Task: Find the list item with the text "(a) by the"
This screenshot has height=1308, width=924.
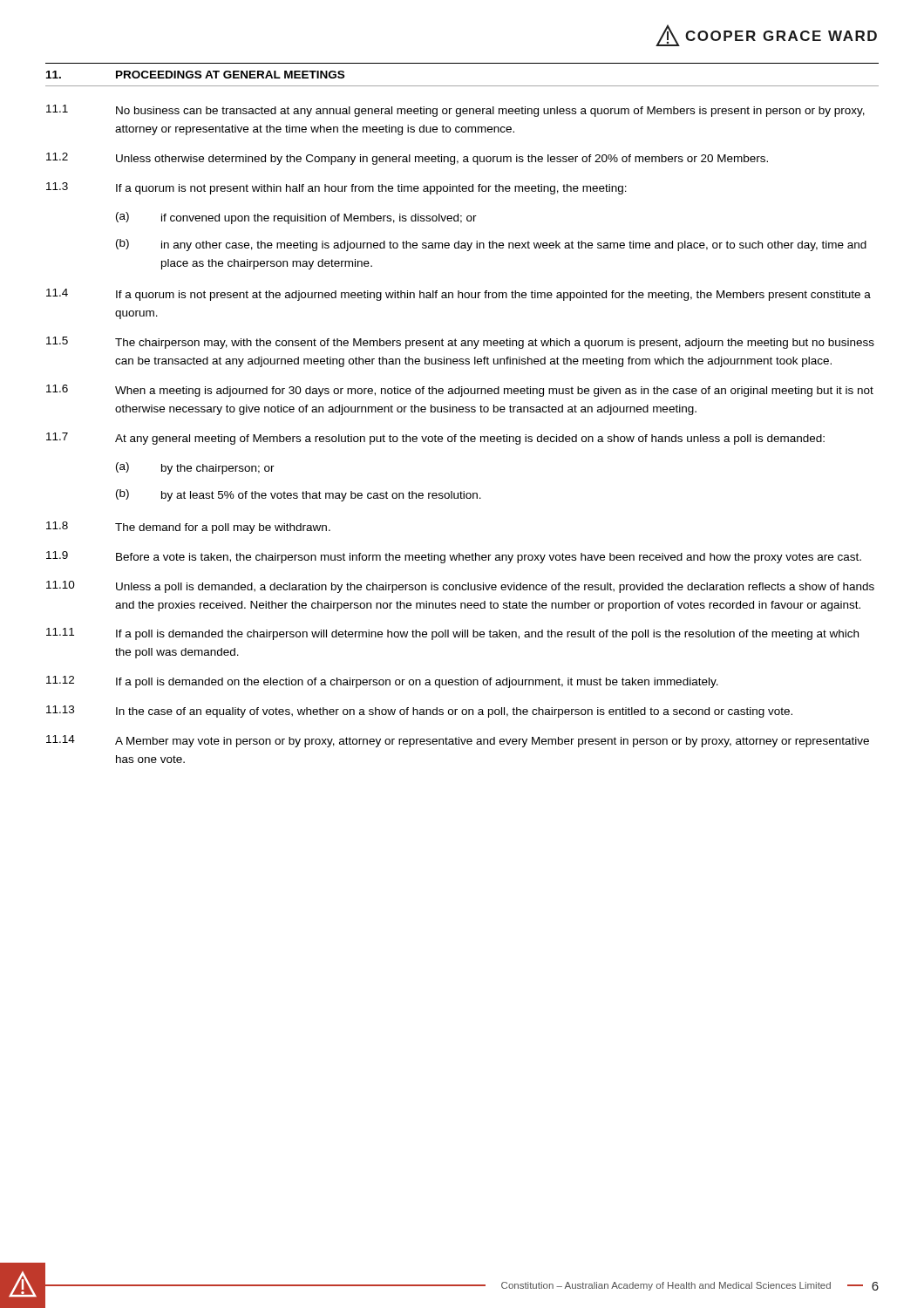Action: point(195,468)
